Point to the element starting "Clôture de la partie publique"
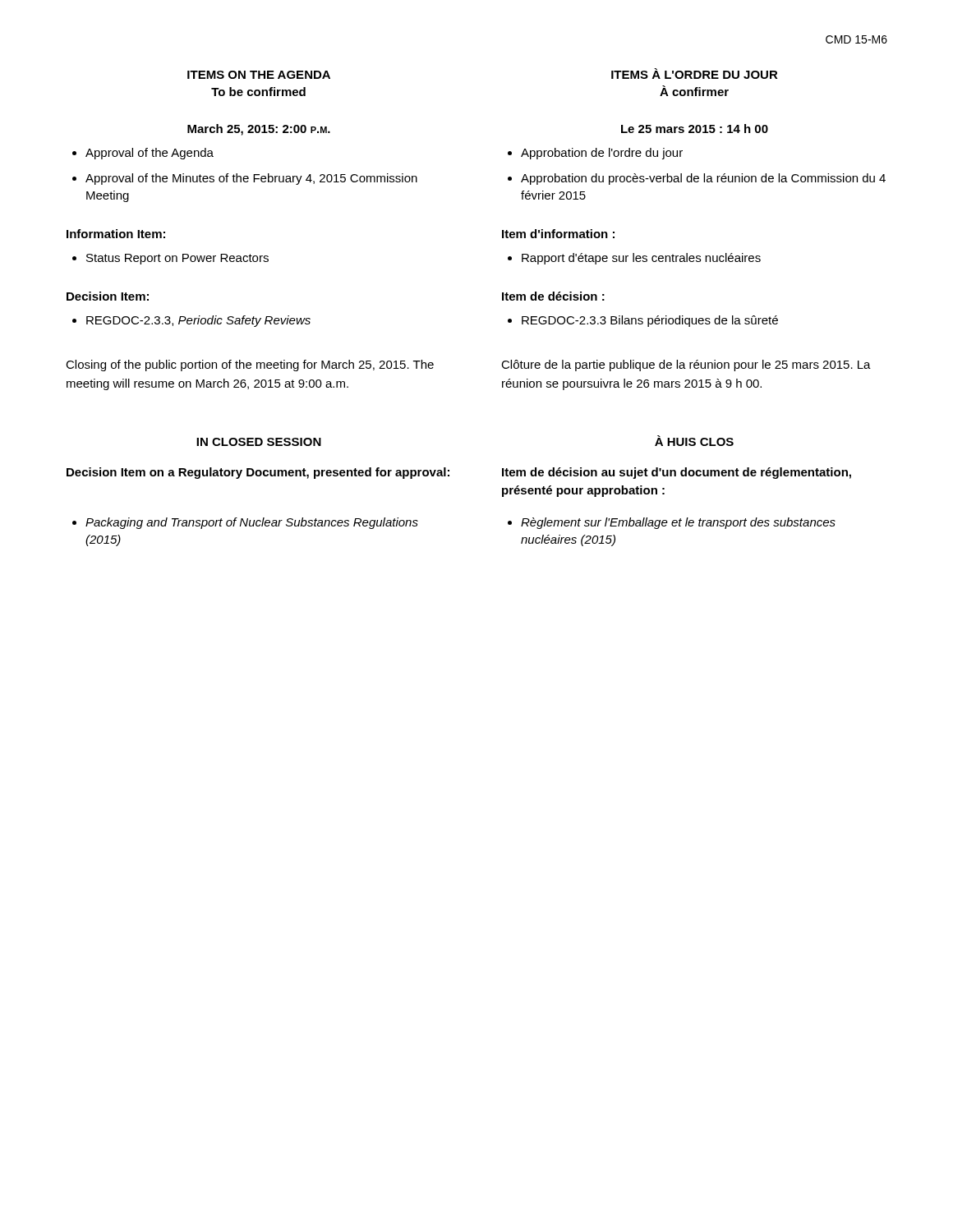Viewport: 953px width, 1232px height. [x=686, y=374]
